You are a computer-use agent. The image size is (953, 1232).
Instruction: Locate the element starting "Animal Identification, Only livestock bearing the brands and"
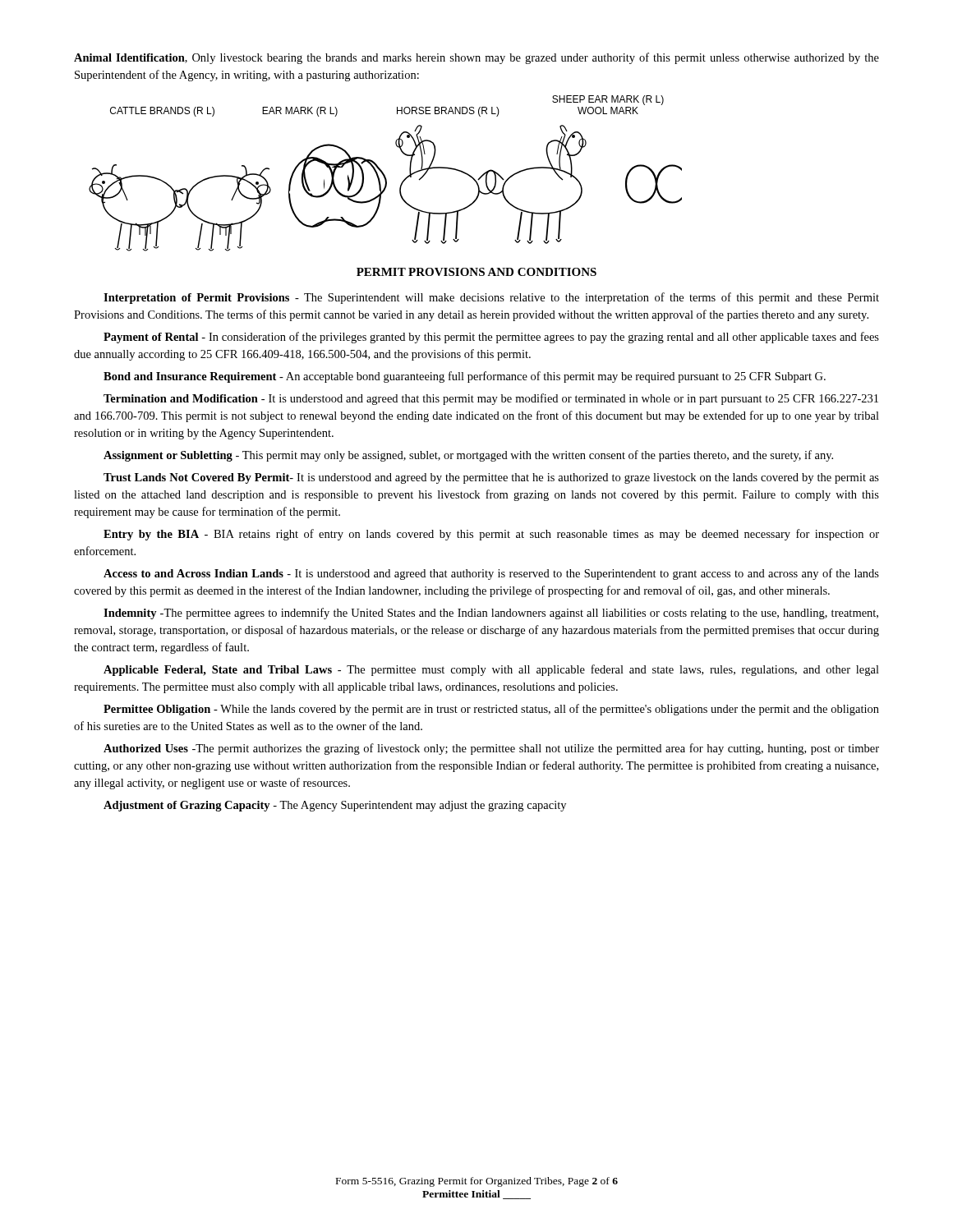tap(476, 66)
